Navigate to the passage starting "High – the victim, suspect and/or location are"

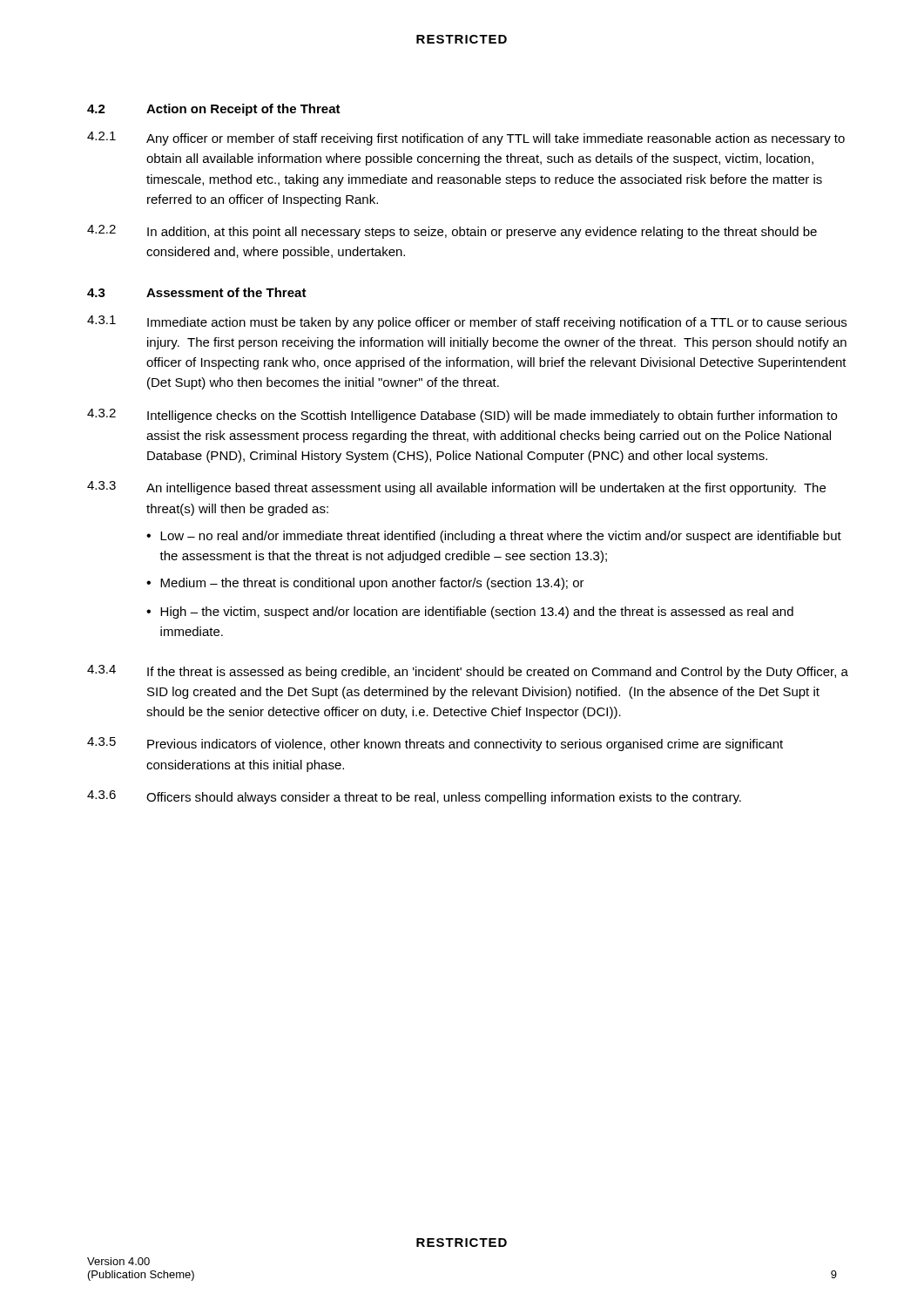pos(477,621)
